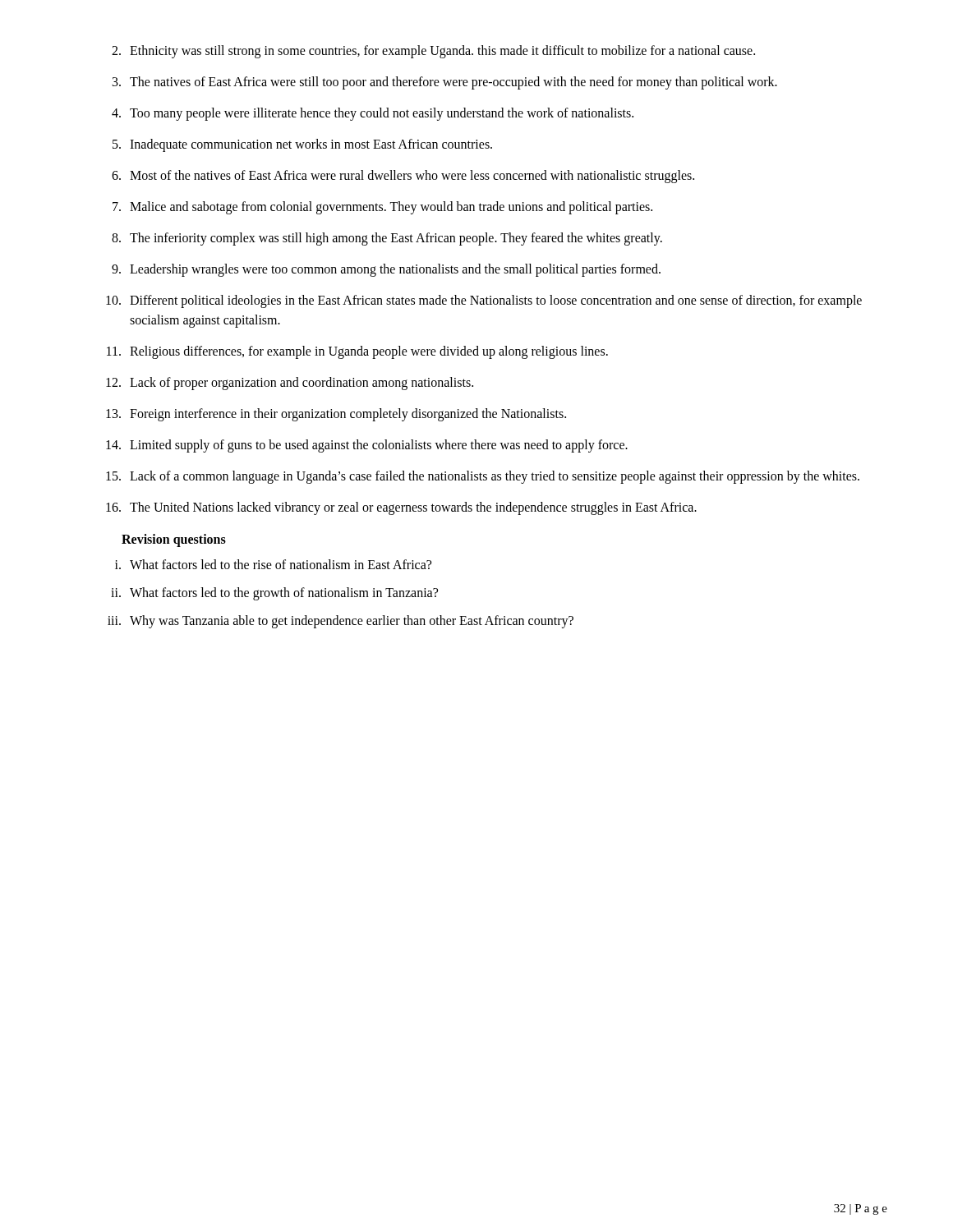The image size is (953, 1232).
Task: Locate the region starting "ii. What factors led to"
Action: 274,594
